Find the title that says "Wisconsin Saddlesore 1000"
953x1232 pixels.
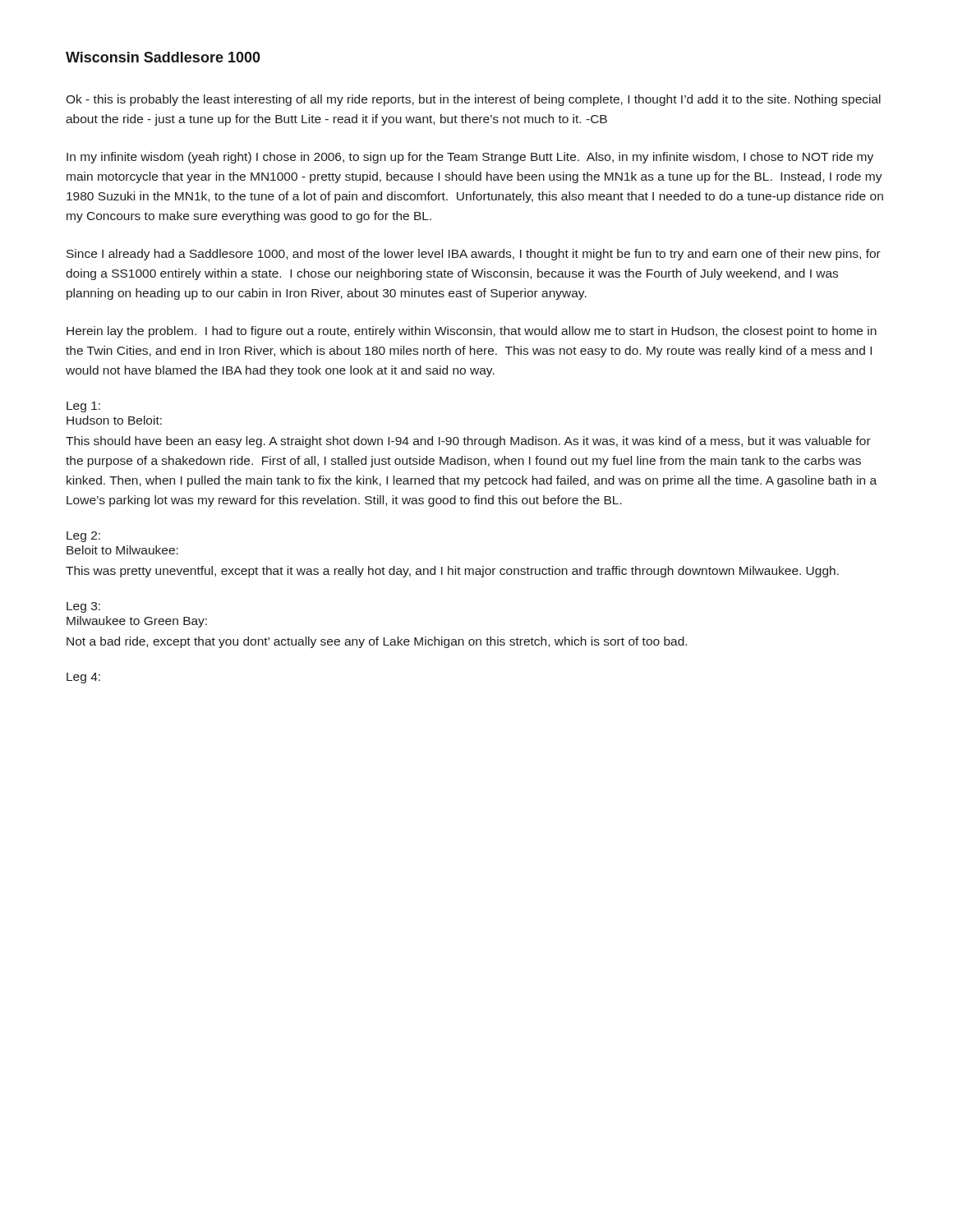163,57
